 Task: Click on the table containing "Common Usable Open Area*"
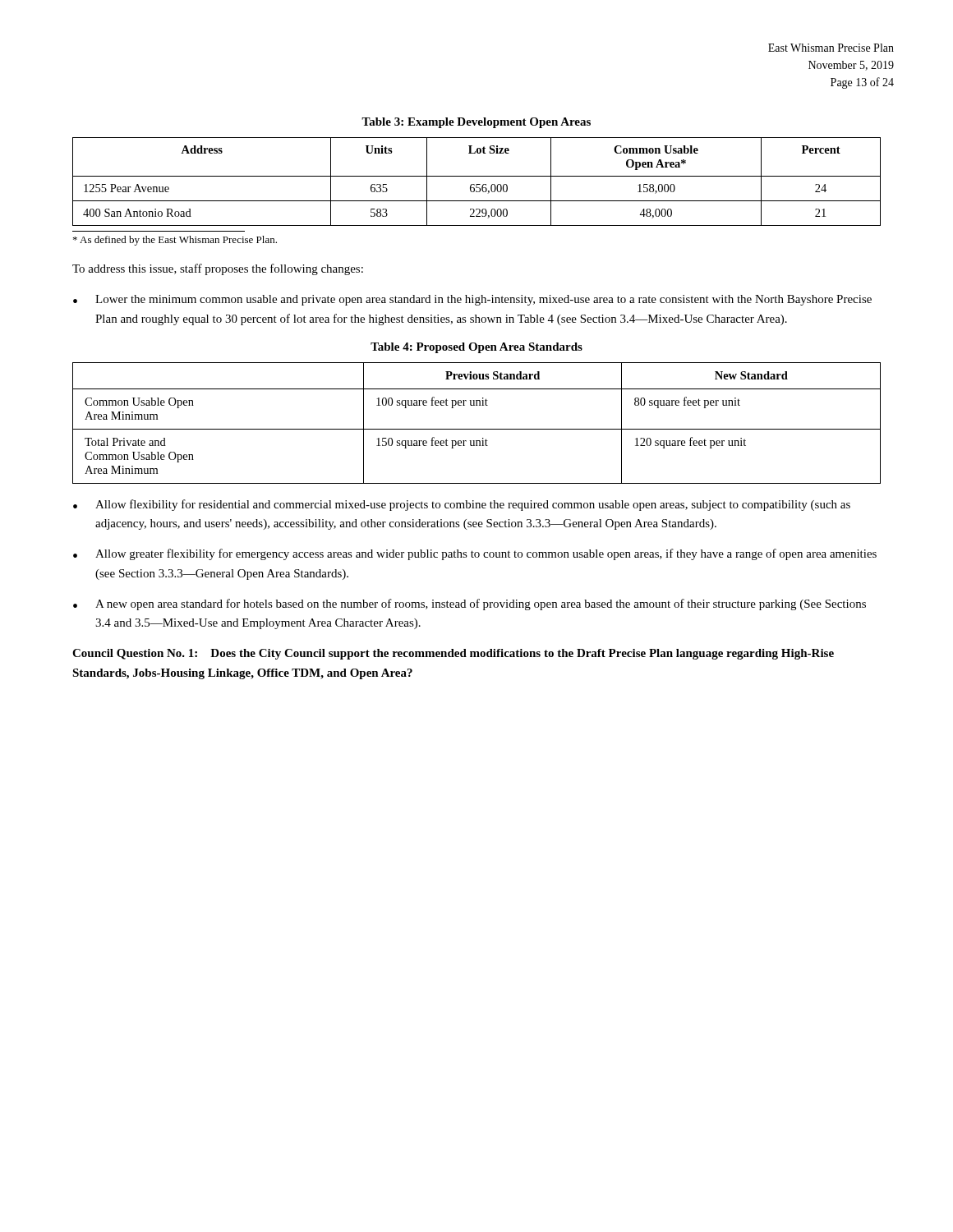coord(476,181)
